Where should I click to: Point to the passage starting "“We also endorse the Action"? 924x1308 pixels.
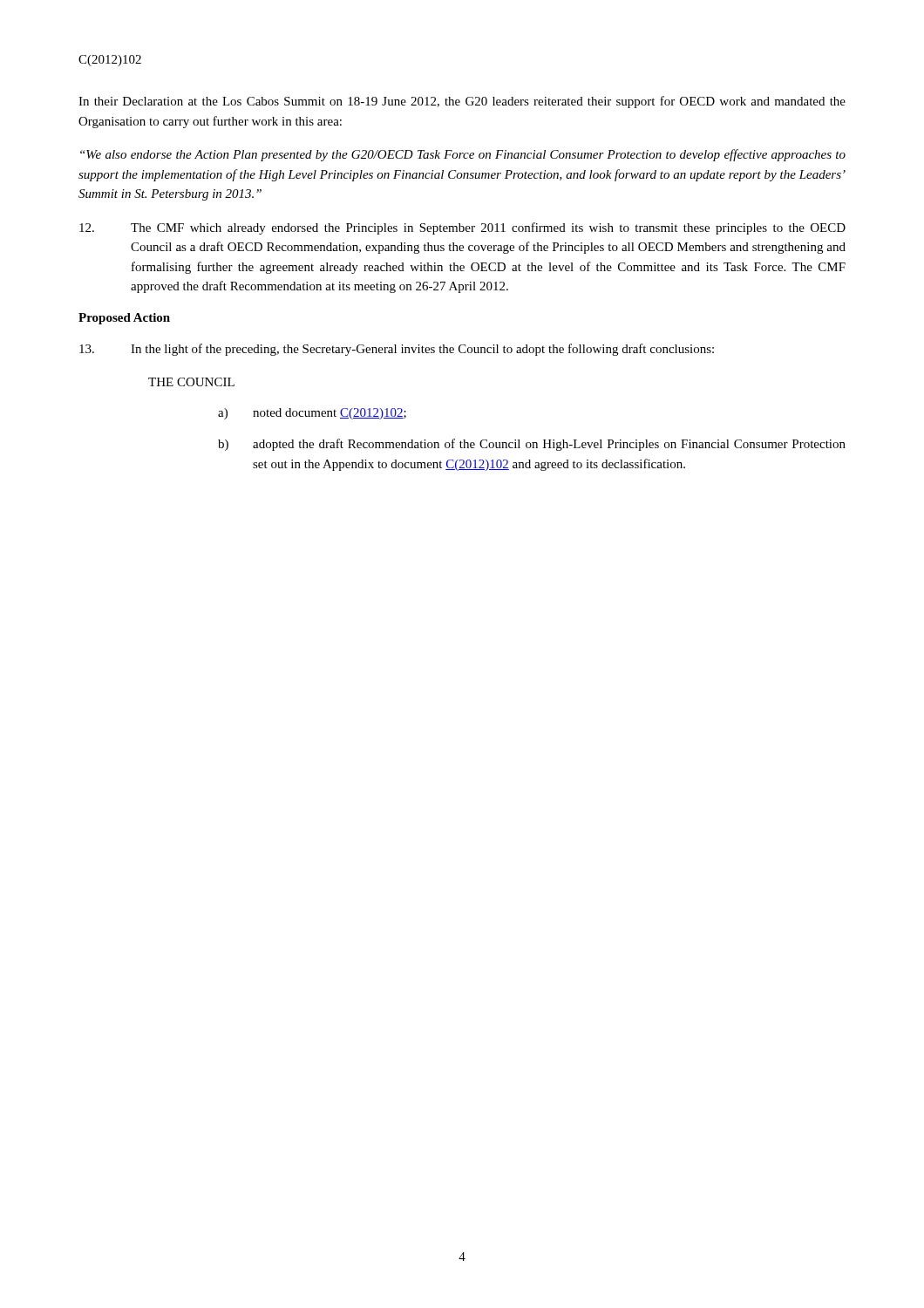tap(462, 174)
